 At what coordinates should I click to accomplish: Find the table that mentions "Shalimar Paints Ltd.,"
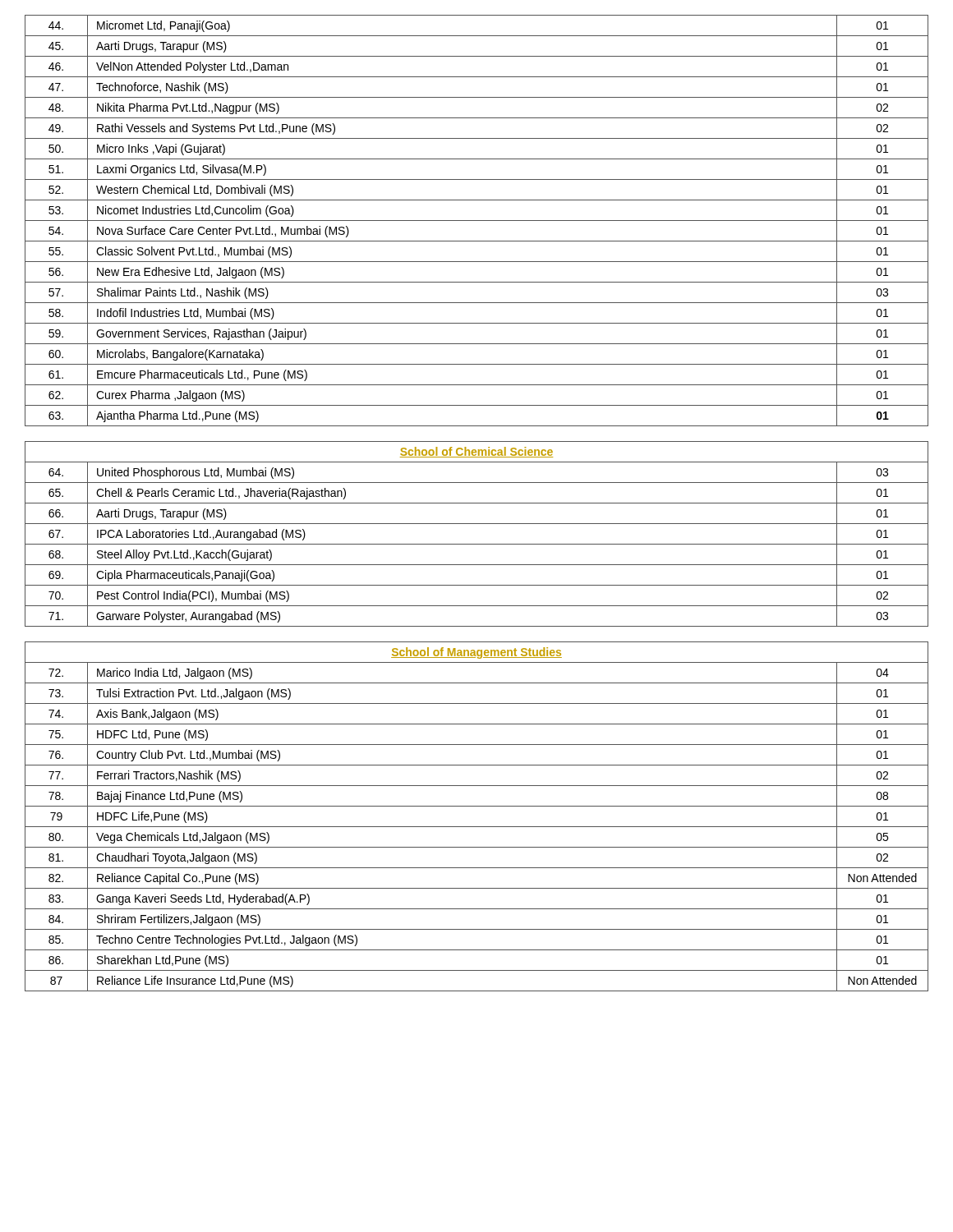click(x=476, y=221)
